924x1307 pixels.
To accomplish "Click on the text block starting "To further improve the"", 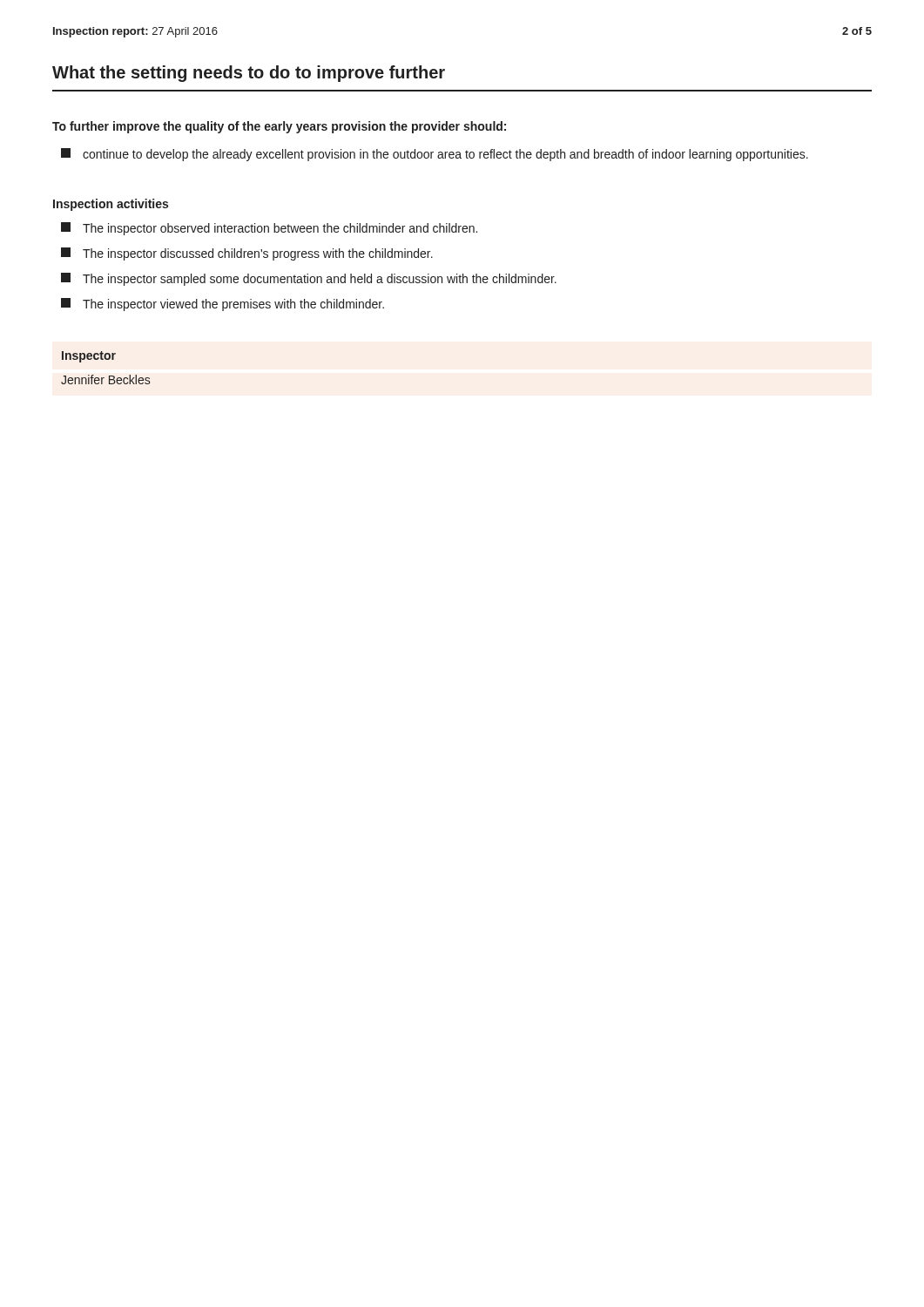I will click(280, 126).
